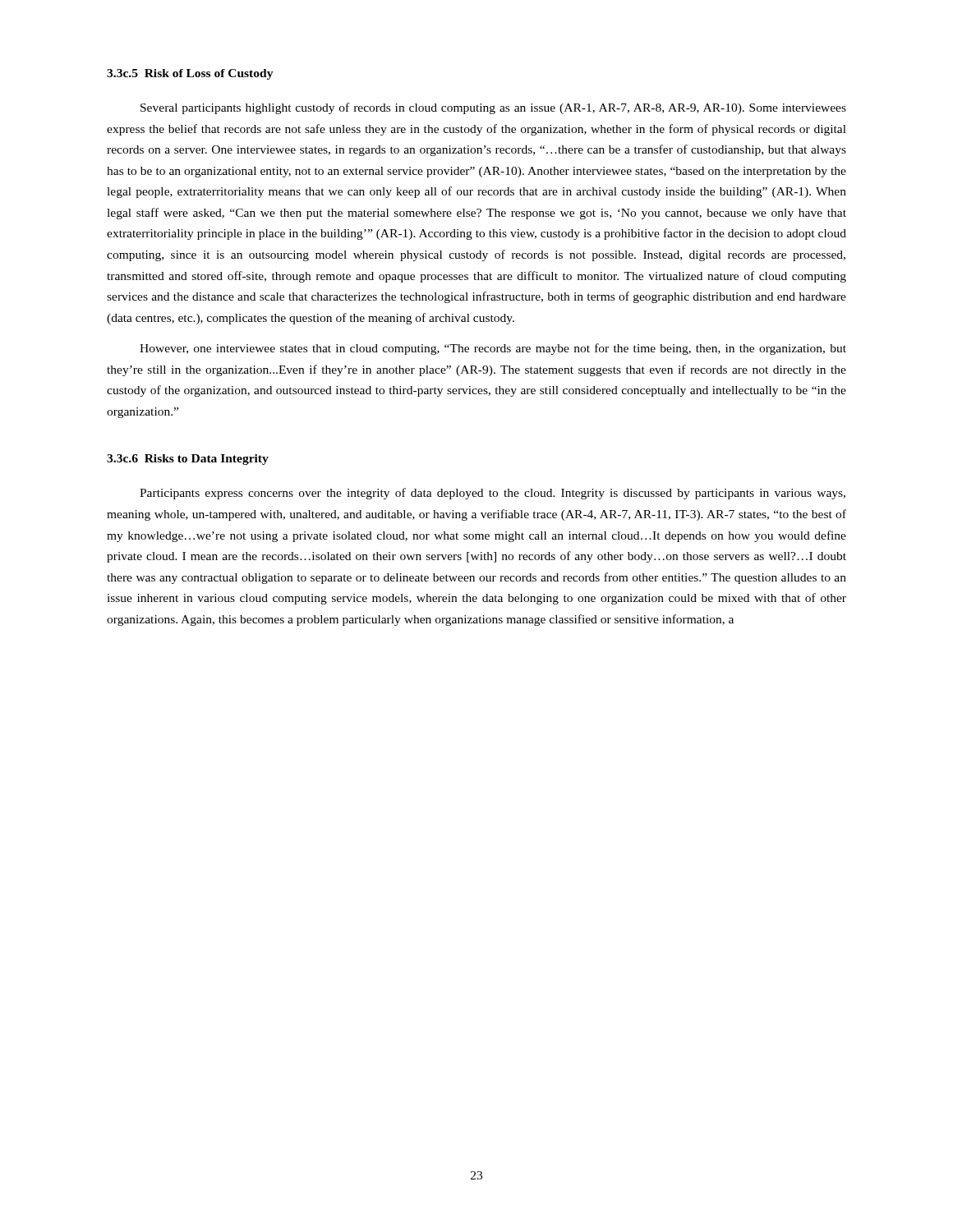Find the block on this page that starts "Participants express concerns over"

[x=476, y=556]
